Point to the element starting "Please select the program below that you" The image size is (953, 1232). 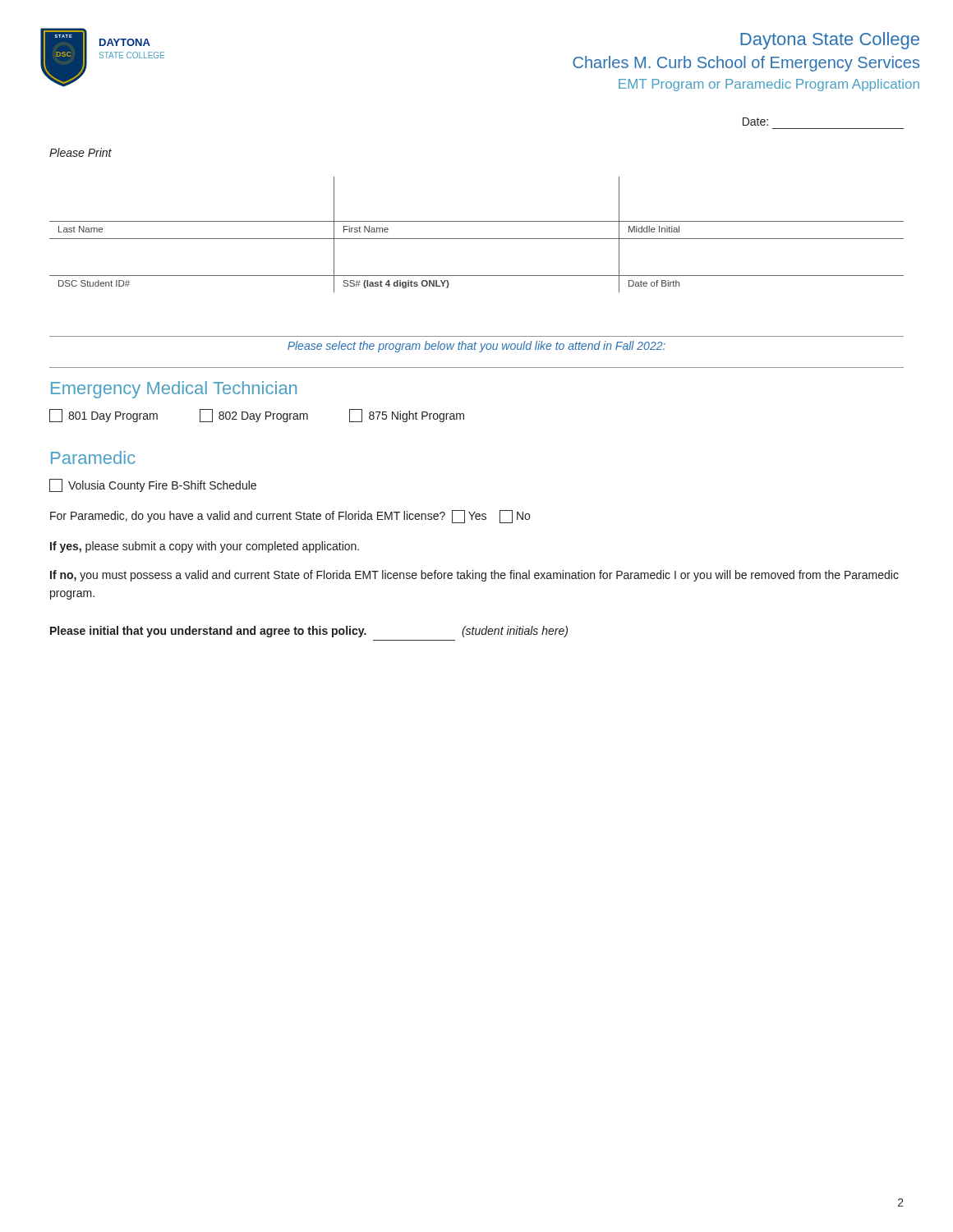point(476,346)
